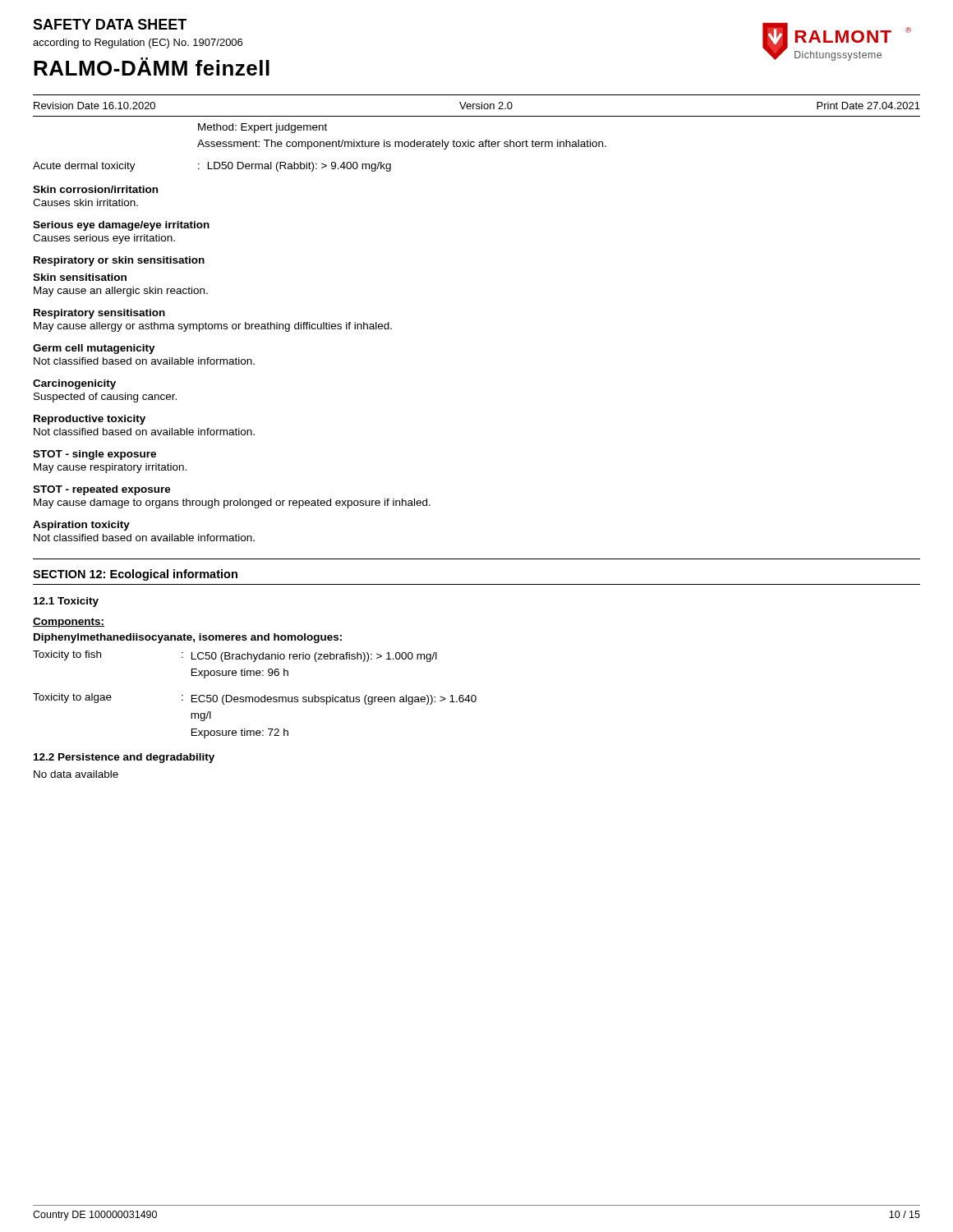Viewport: 953px width, 1232px height.
Task: Click where it says "Aspiration toxicity"
Action: pos(81,524)
